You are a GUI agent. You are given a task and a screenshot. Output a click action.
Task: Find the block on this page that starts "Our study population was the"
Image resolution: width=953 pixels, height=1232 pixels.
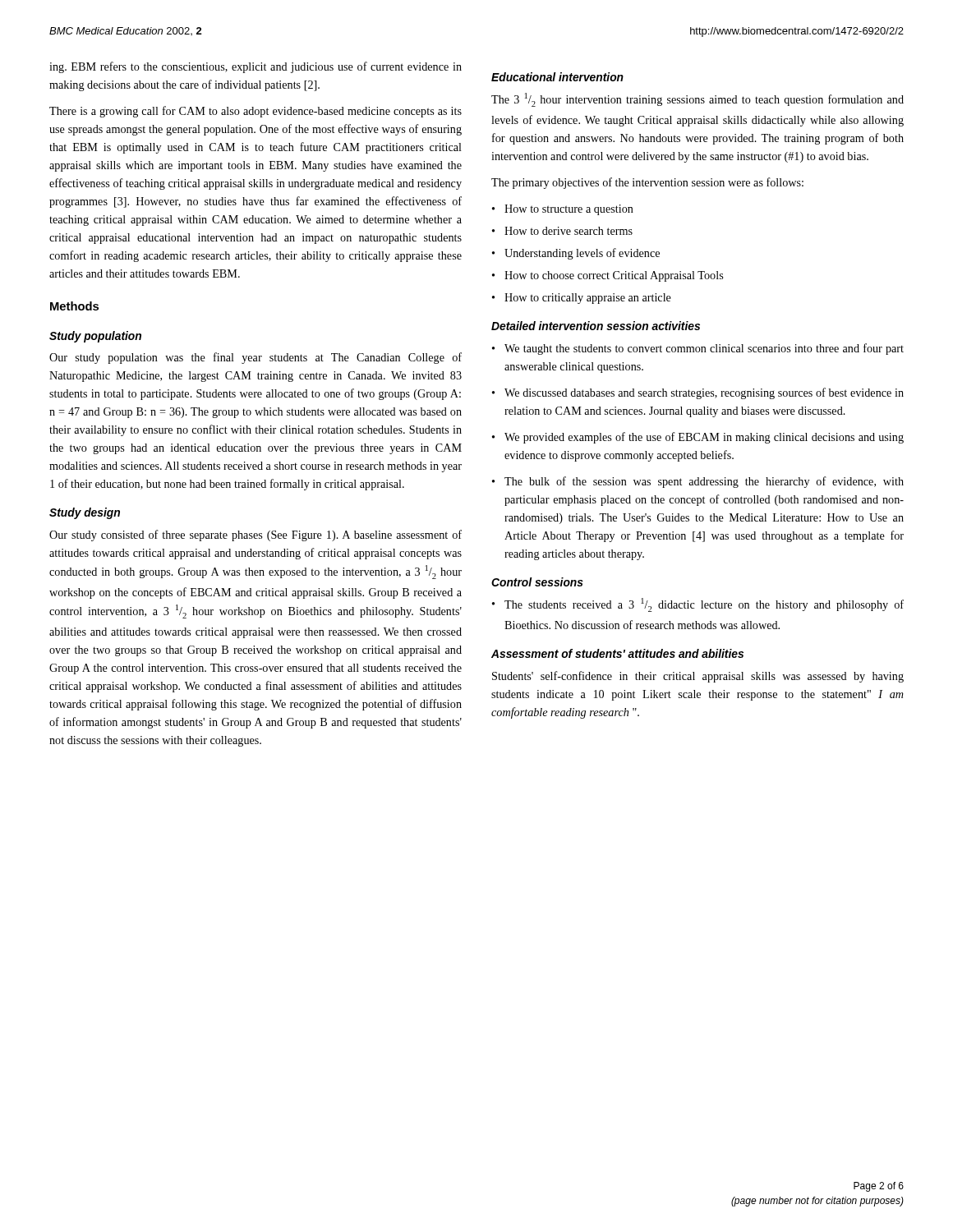click(x=255, y=421)
